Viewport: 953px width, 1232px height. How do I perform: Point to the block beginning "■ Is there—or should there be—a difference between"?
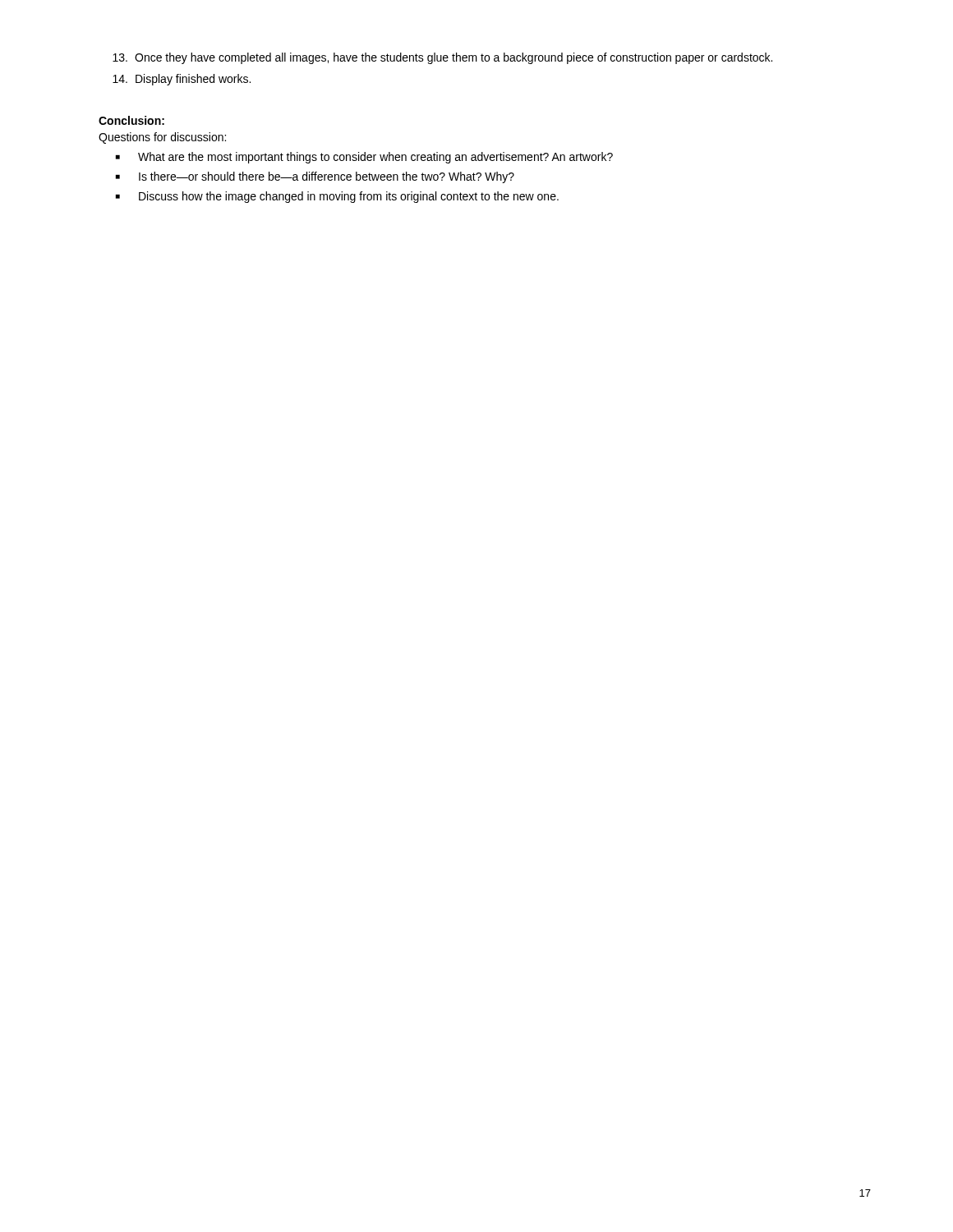tap(452, 177)
